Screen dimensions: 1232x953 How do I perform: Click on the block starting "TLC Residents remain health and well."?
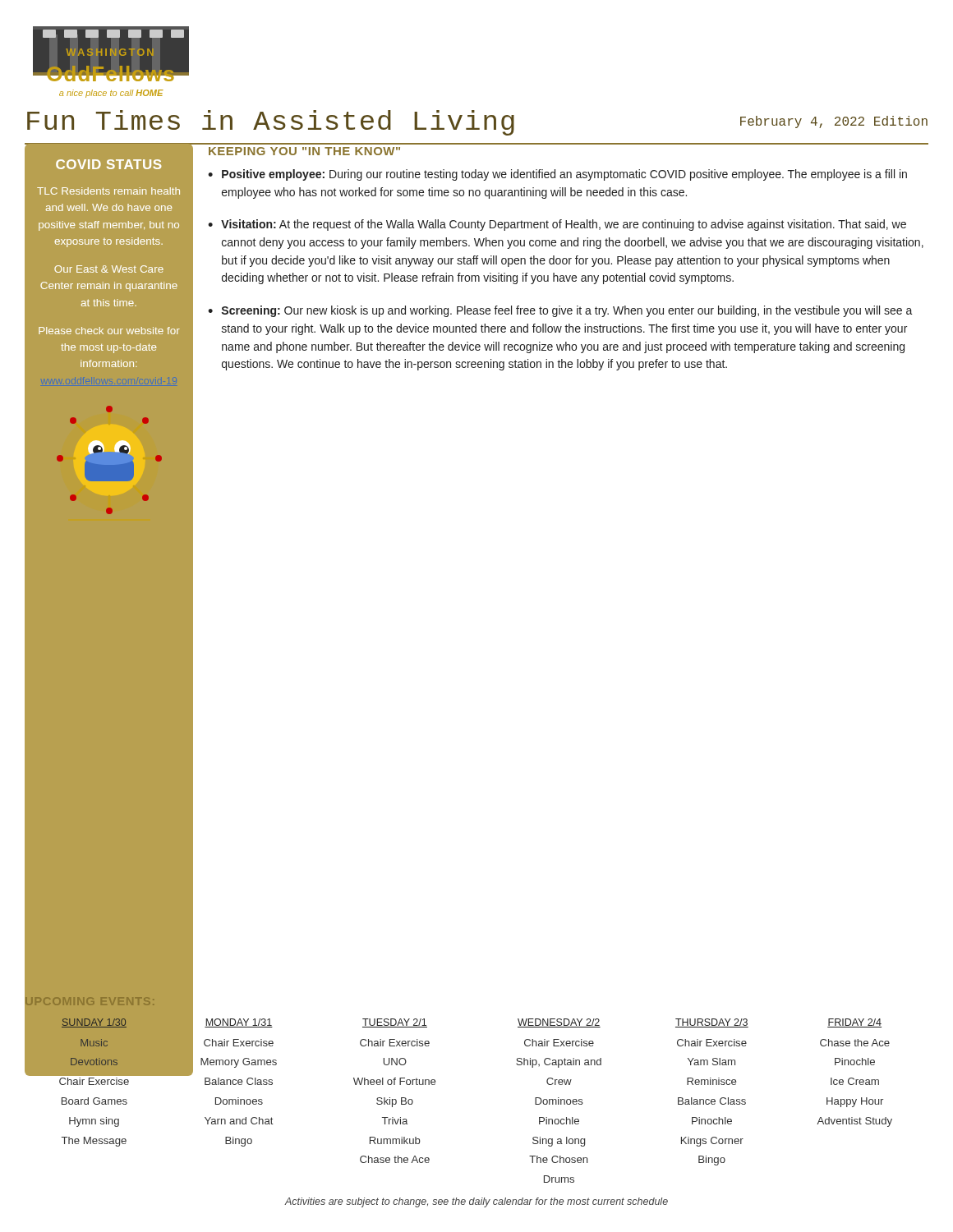click(x=109, y=216)
